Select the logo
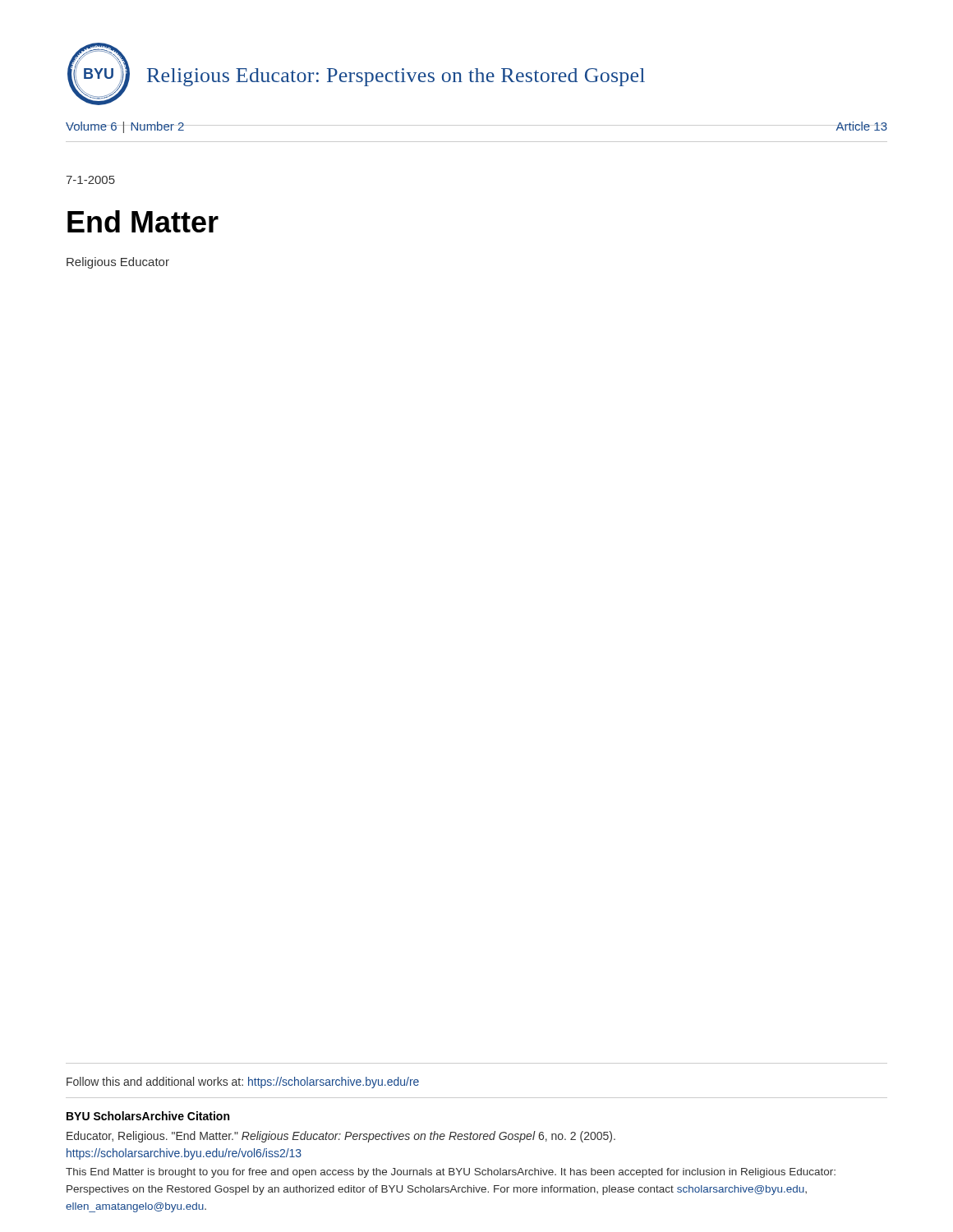 tap(99, 76)
